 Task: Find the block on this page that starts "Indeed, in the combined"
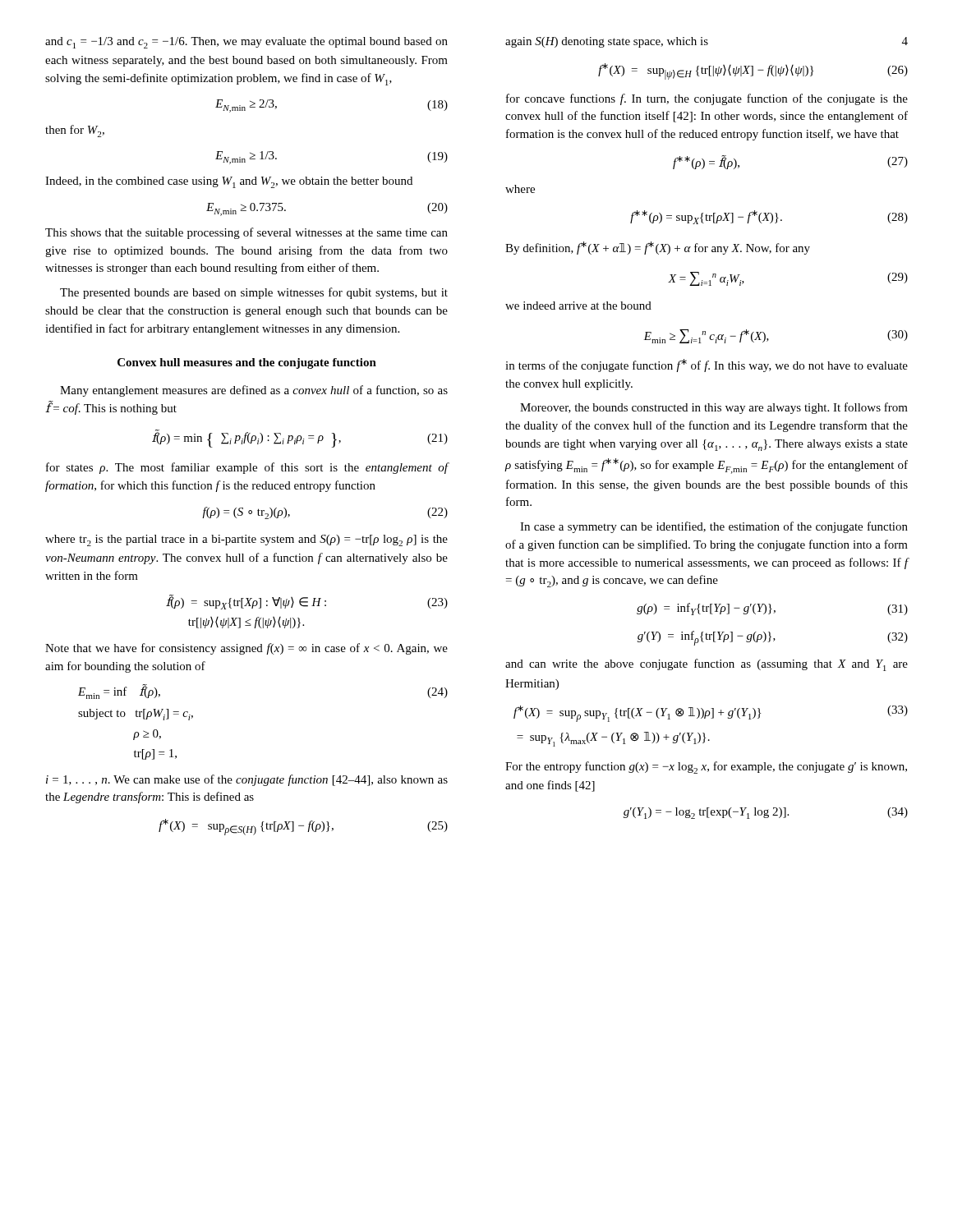[x=246, y=182]
